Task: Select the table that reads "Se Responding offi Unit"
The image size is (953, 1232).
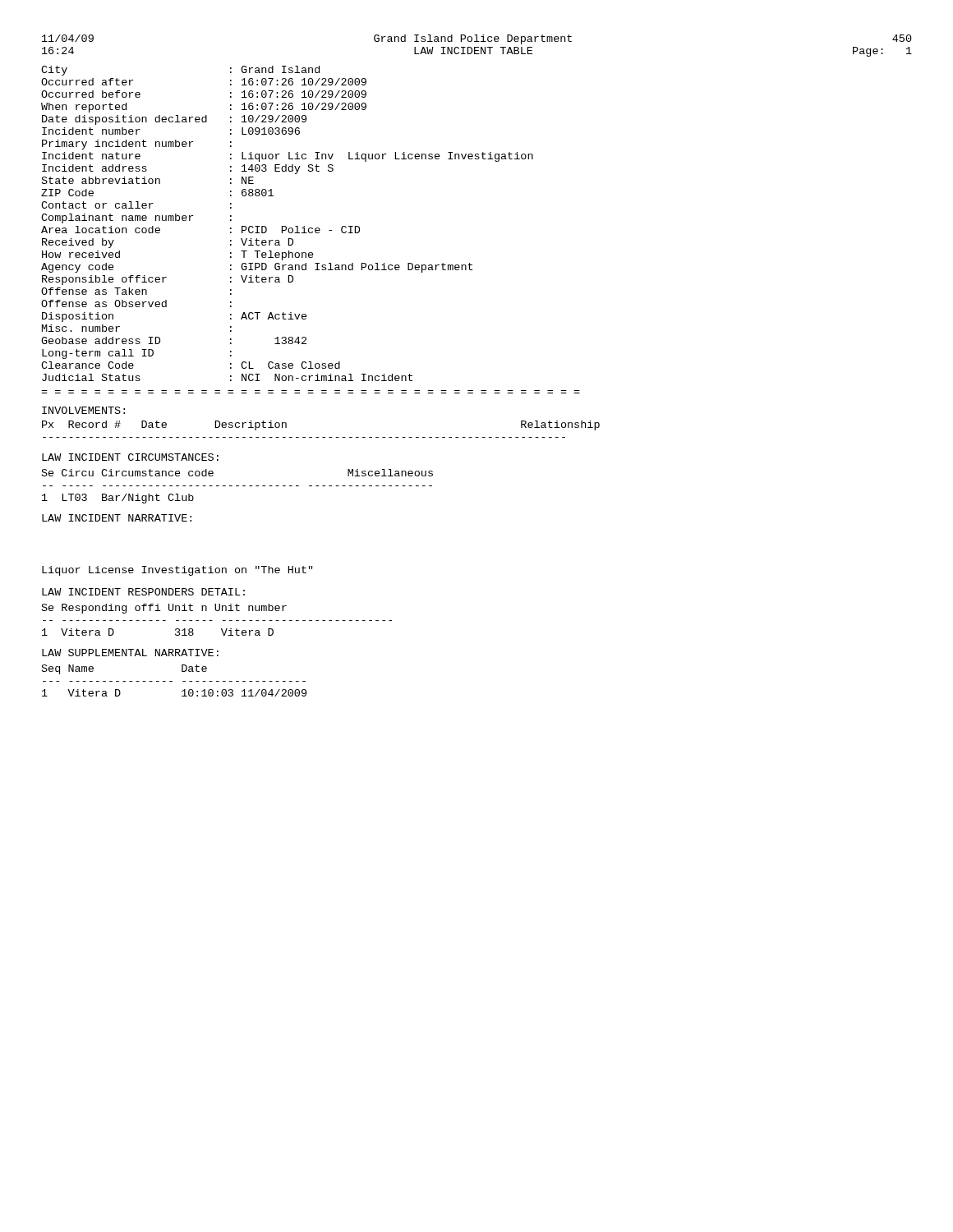Action: [x=476, y=621]
